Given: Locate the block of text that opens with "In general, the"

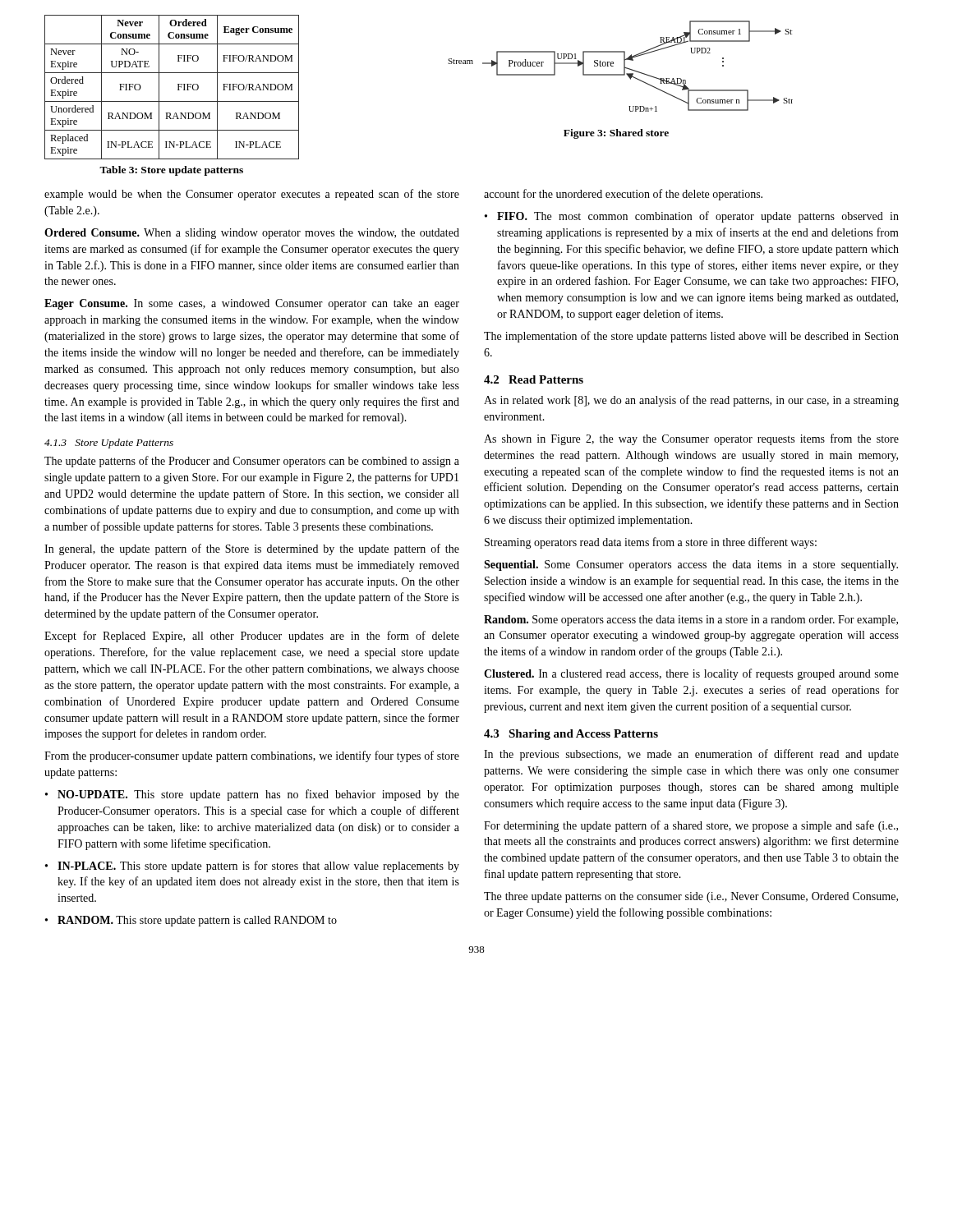Looking at the screenshot, I should (252, 582).
